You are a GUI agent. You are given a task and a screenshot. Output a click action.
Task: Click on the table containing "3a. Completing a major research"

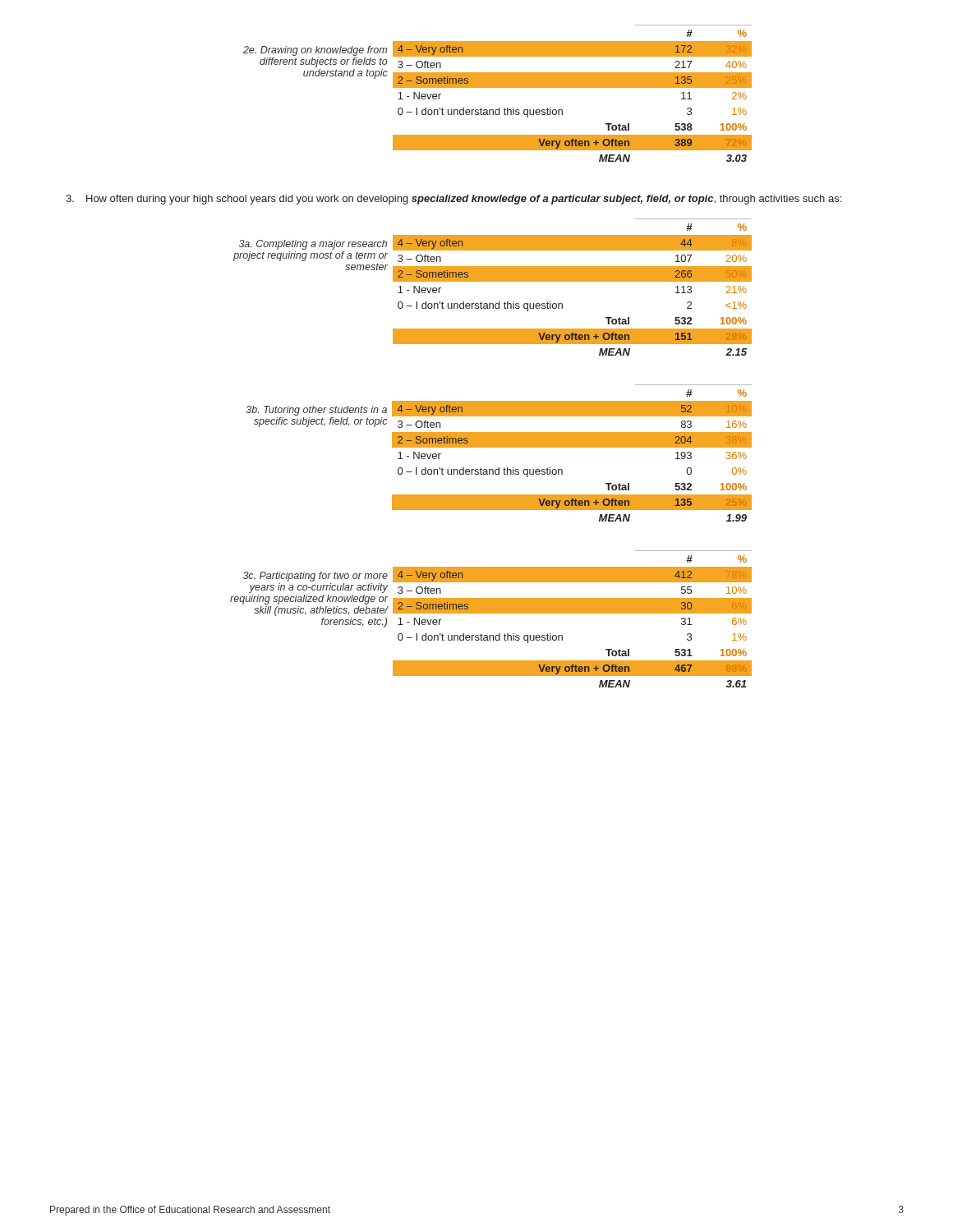click(x=476, y=289)
